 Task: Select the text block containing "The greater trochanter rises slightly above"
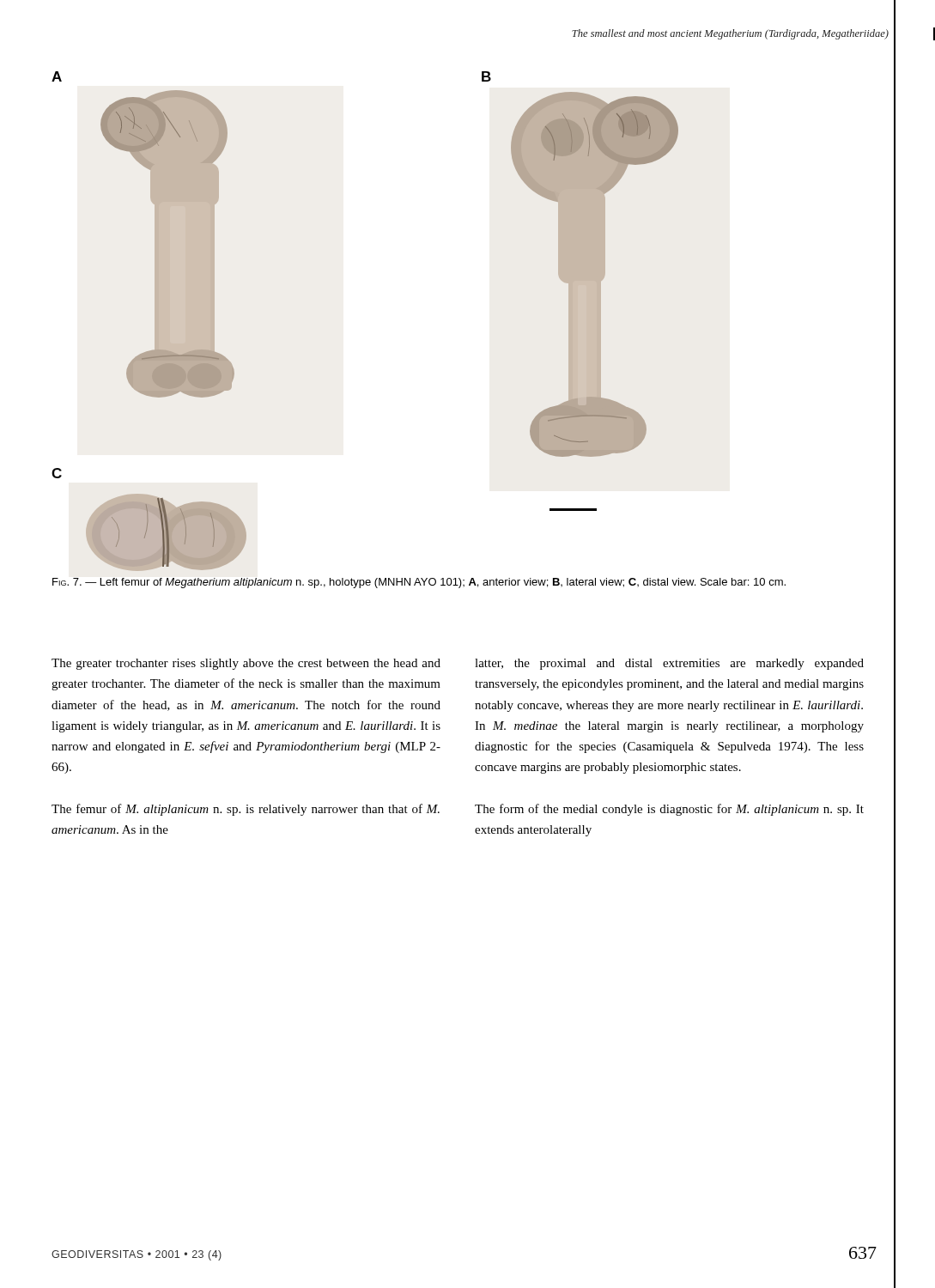coord(246,746)
